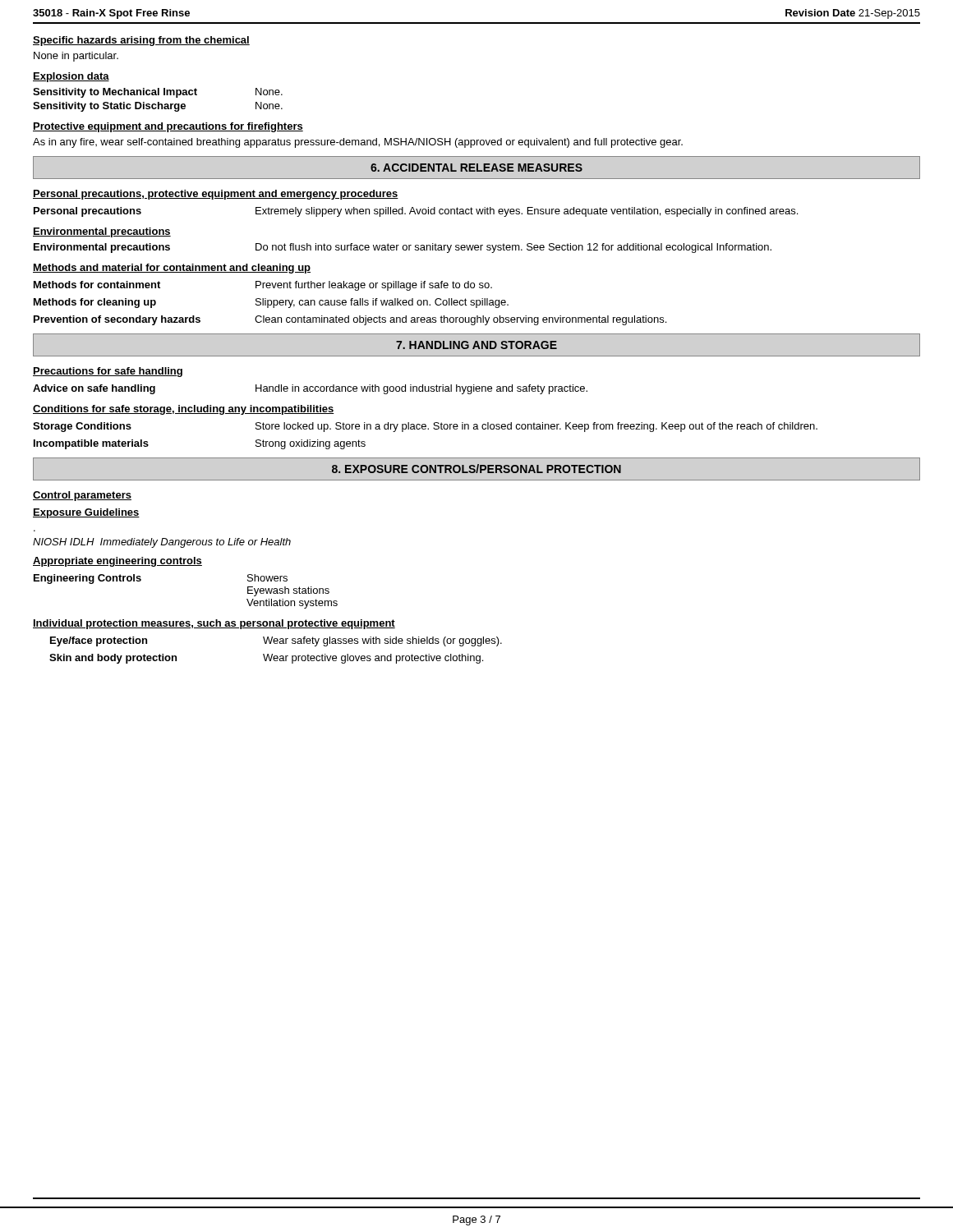Select the text block with the text "Sensitivity to Mechanical Impact"
Screen dimensions: 1232x953
click(x=158, y=93)
